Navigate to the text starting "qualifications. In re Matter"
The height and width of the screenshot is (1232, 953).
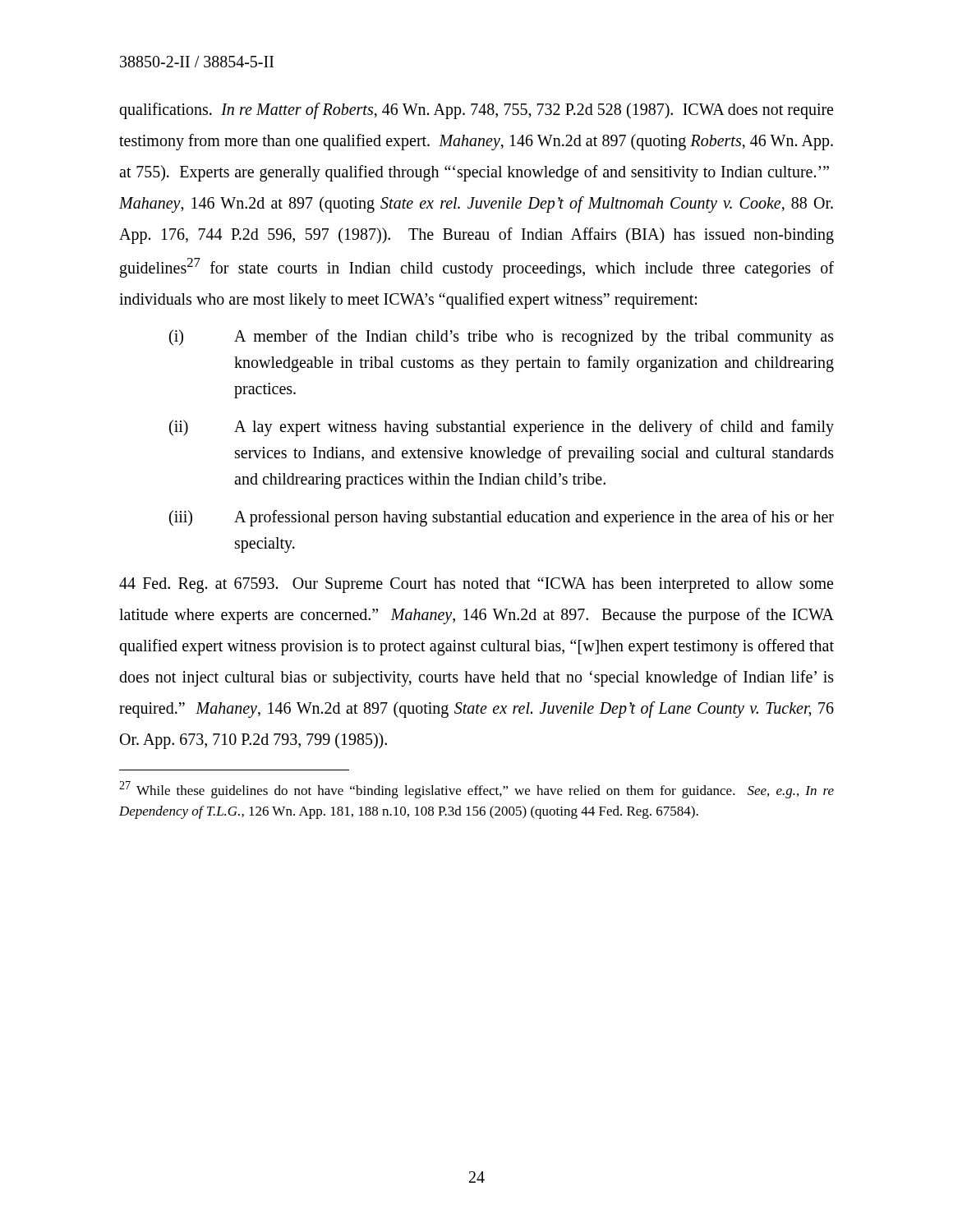pyautogui.click(x=476, y=204)
